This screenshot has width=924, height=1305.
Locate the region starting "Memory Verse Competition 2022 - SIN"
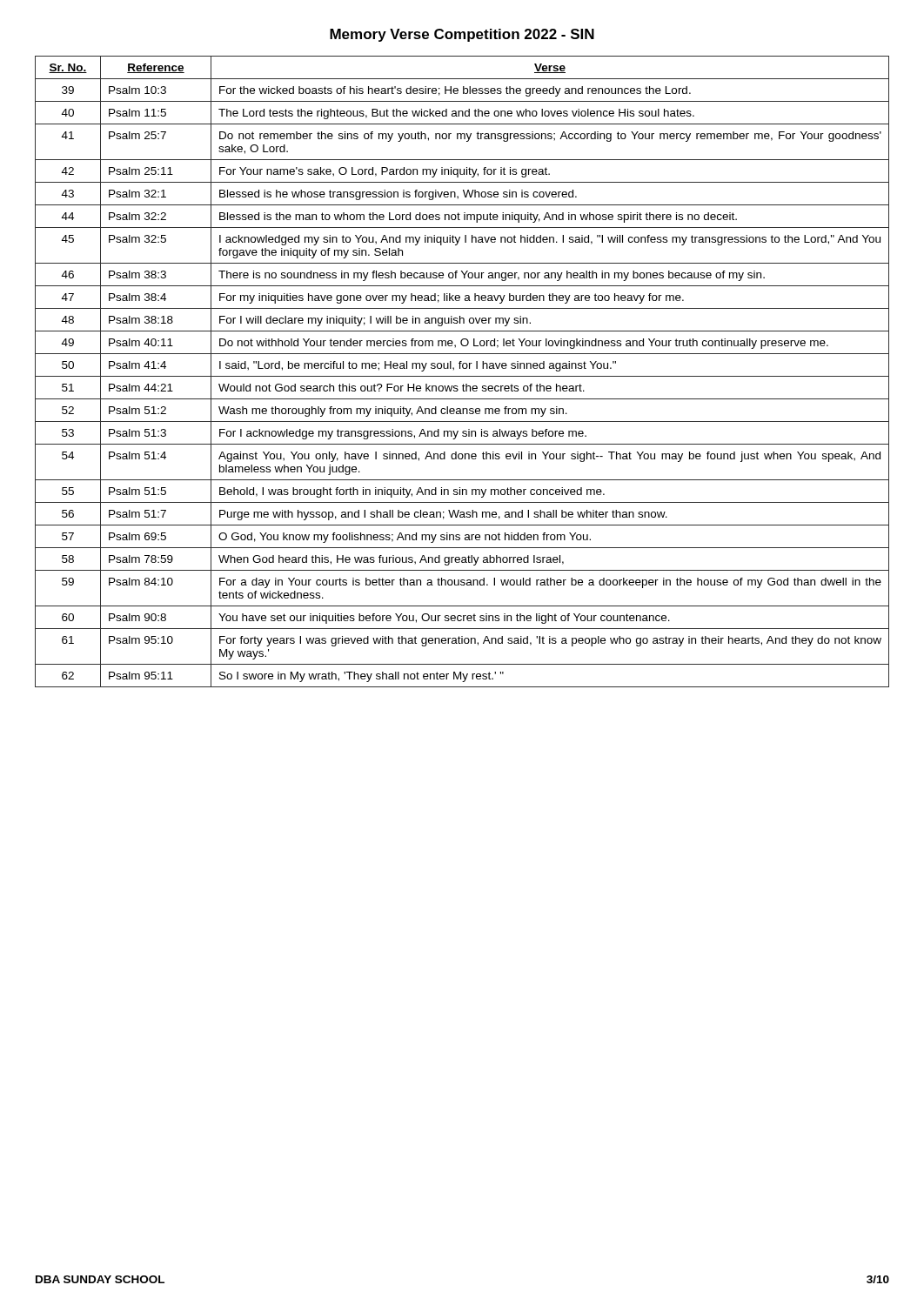(x=462, y=34)
